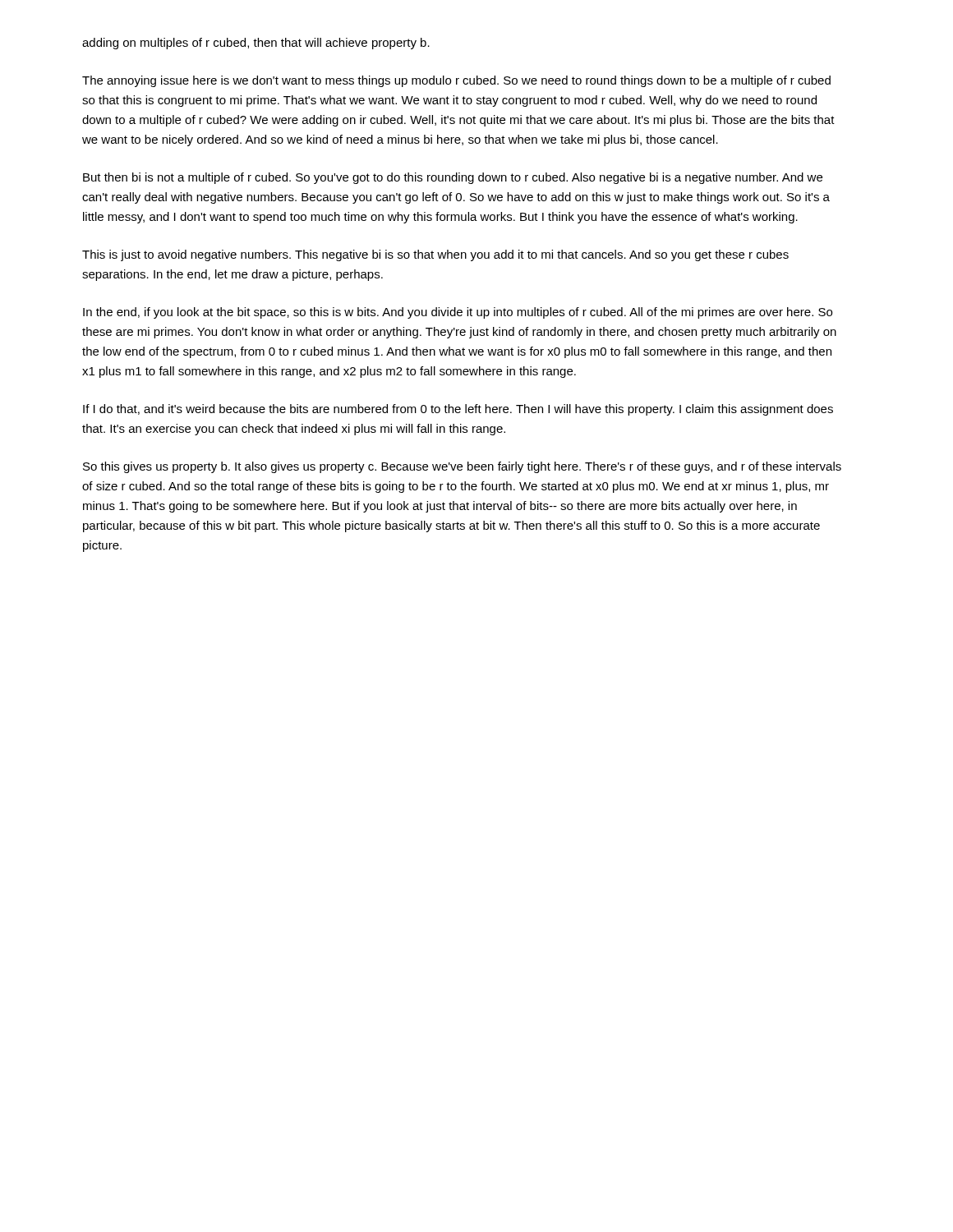Click on the passage starting "This is just to avoid negative numbers."
Viewport: 953px width, 1232px height.
point(436,264)
